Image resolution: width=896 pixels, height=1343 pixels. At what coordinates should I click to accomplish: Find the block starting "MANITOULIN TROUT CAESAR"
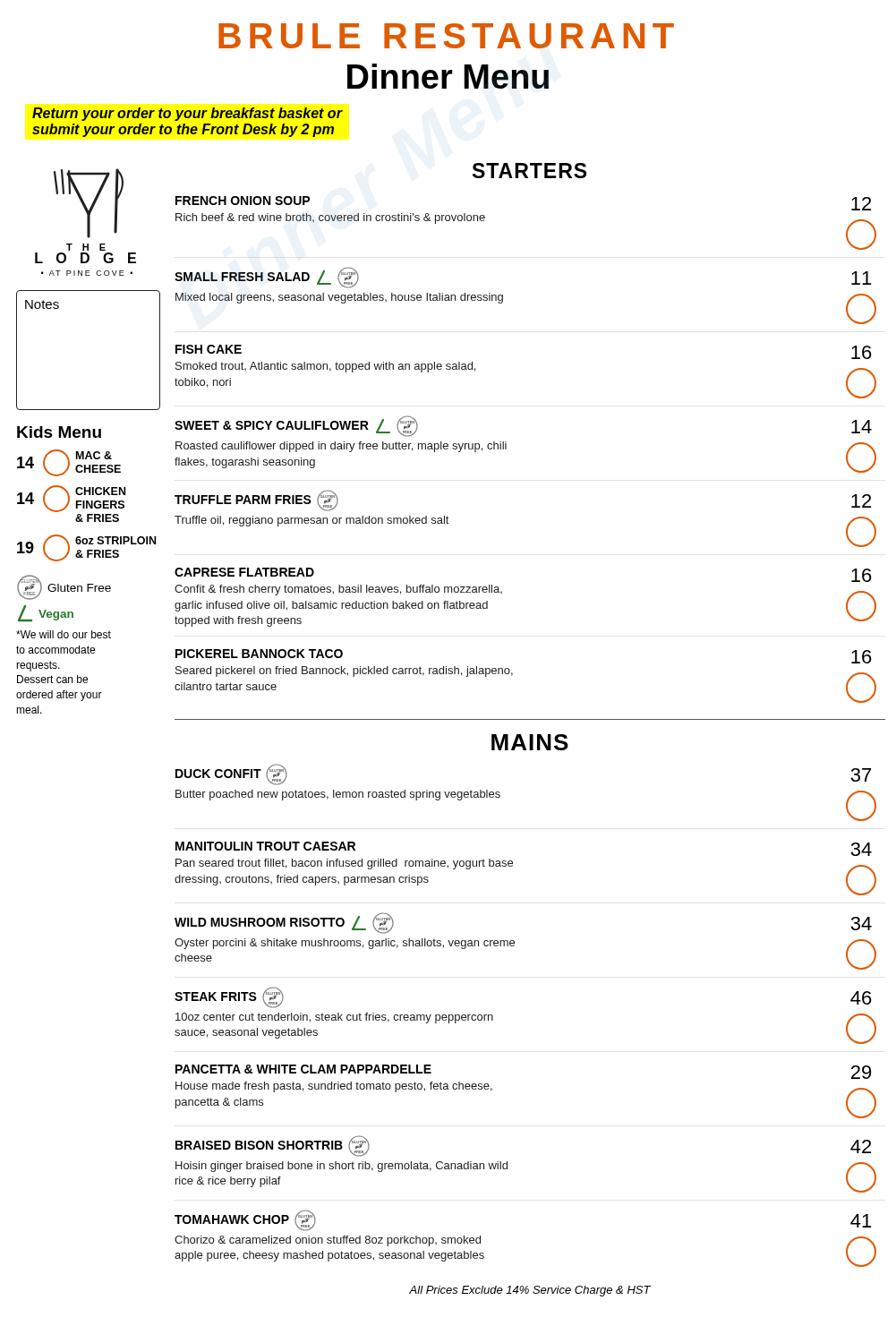tap(270, 848)
